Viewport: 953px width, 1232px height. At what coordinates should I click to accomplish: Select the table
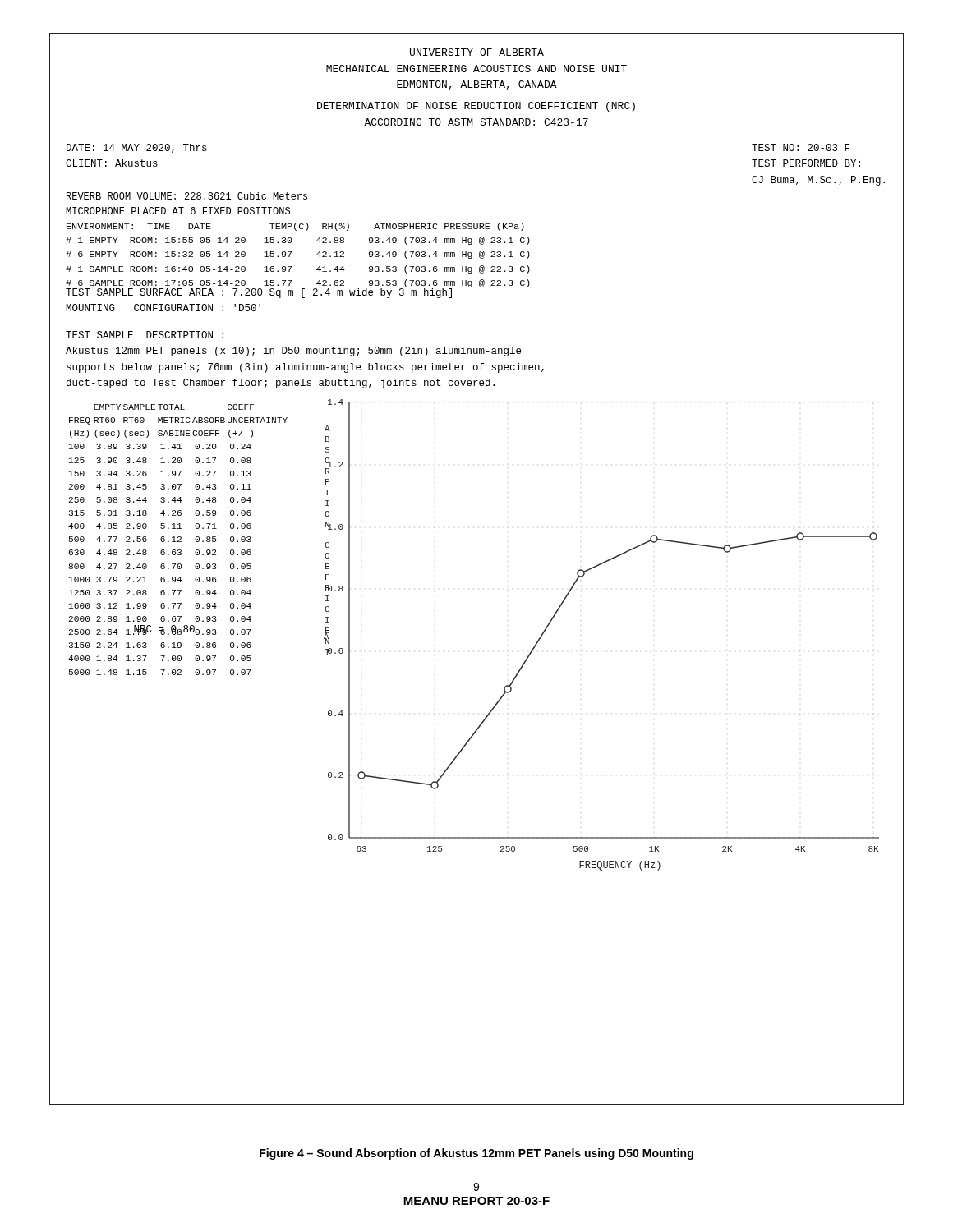tap(187, 540)
